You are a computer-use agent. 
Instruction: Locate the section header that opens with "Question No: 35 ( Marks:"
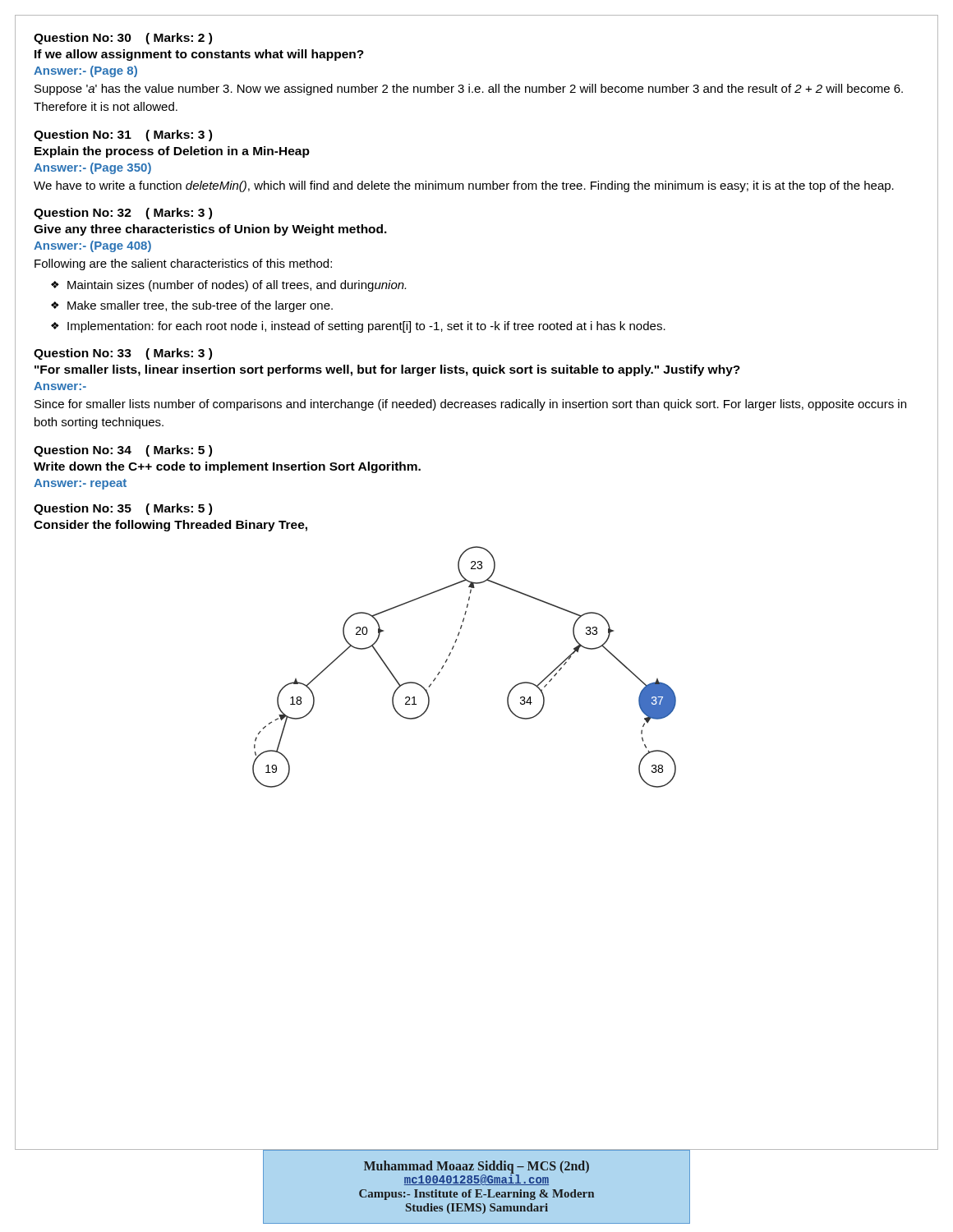pos(123,508)
